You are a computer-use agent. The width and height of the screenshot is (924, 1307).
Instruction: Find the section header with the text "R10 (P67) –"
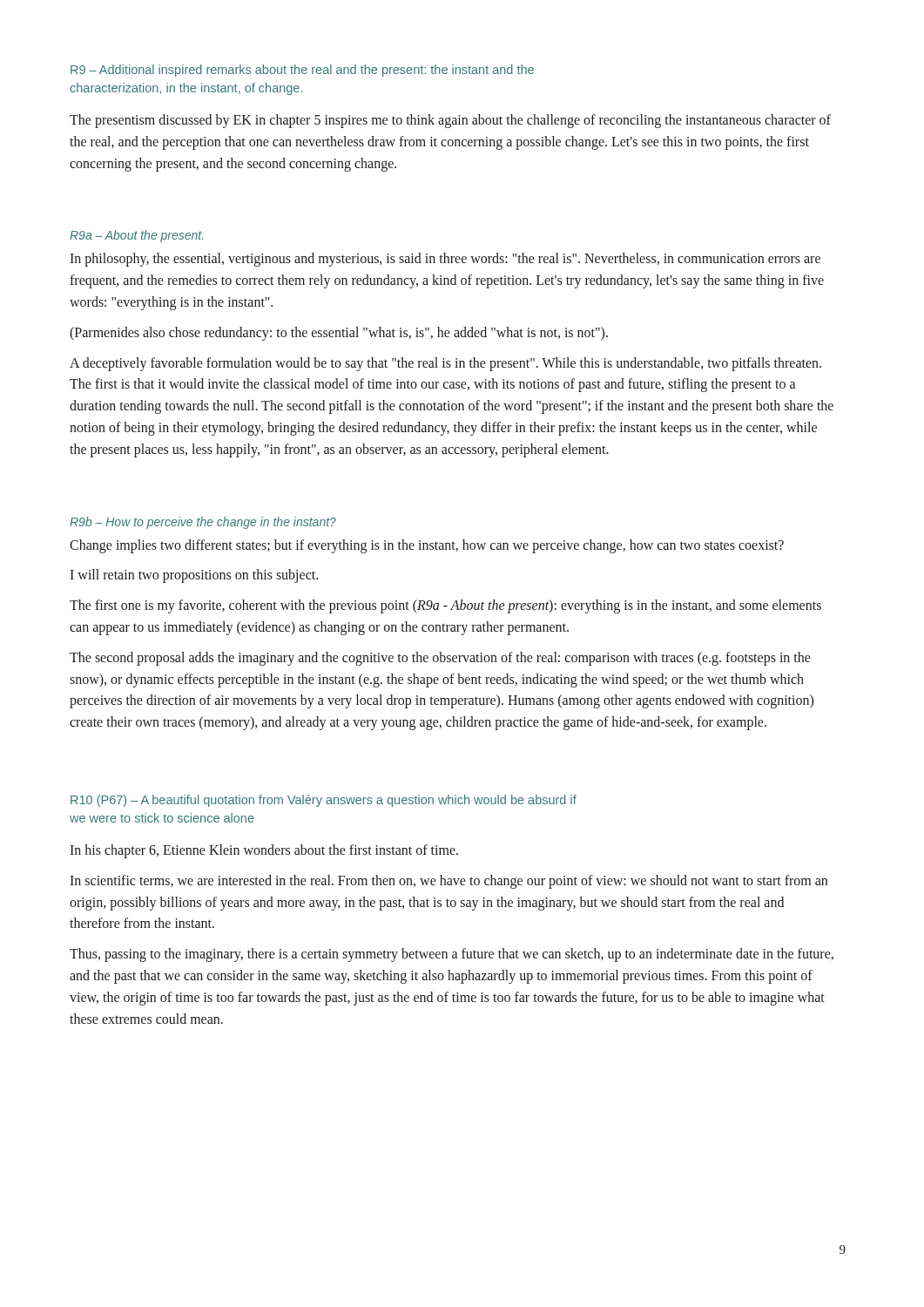(x=323, y=809)
